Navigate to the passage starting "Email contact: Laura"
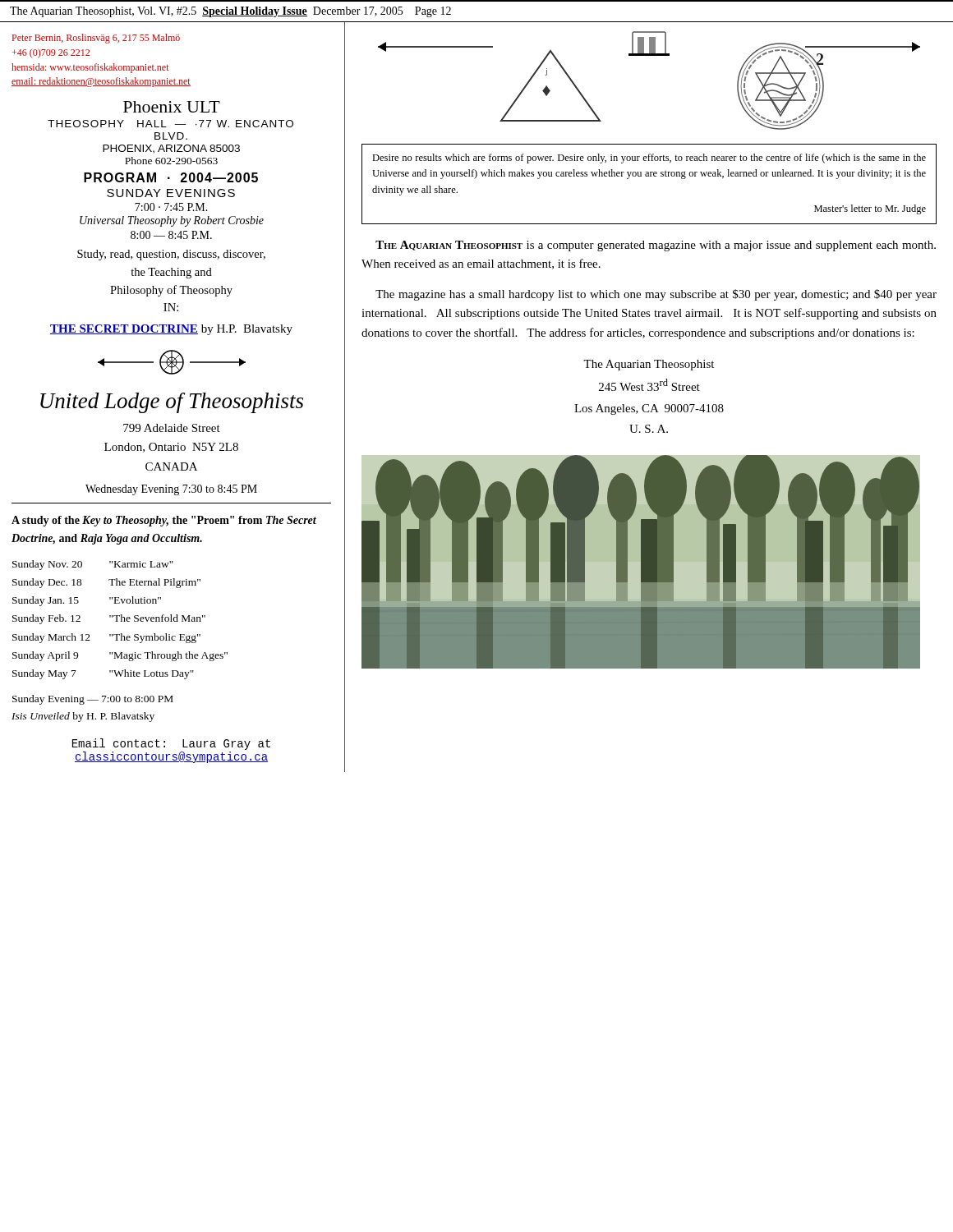The height and width of the screenshot is (1232, 953). [171, 751]
